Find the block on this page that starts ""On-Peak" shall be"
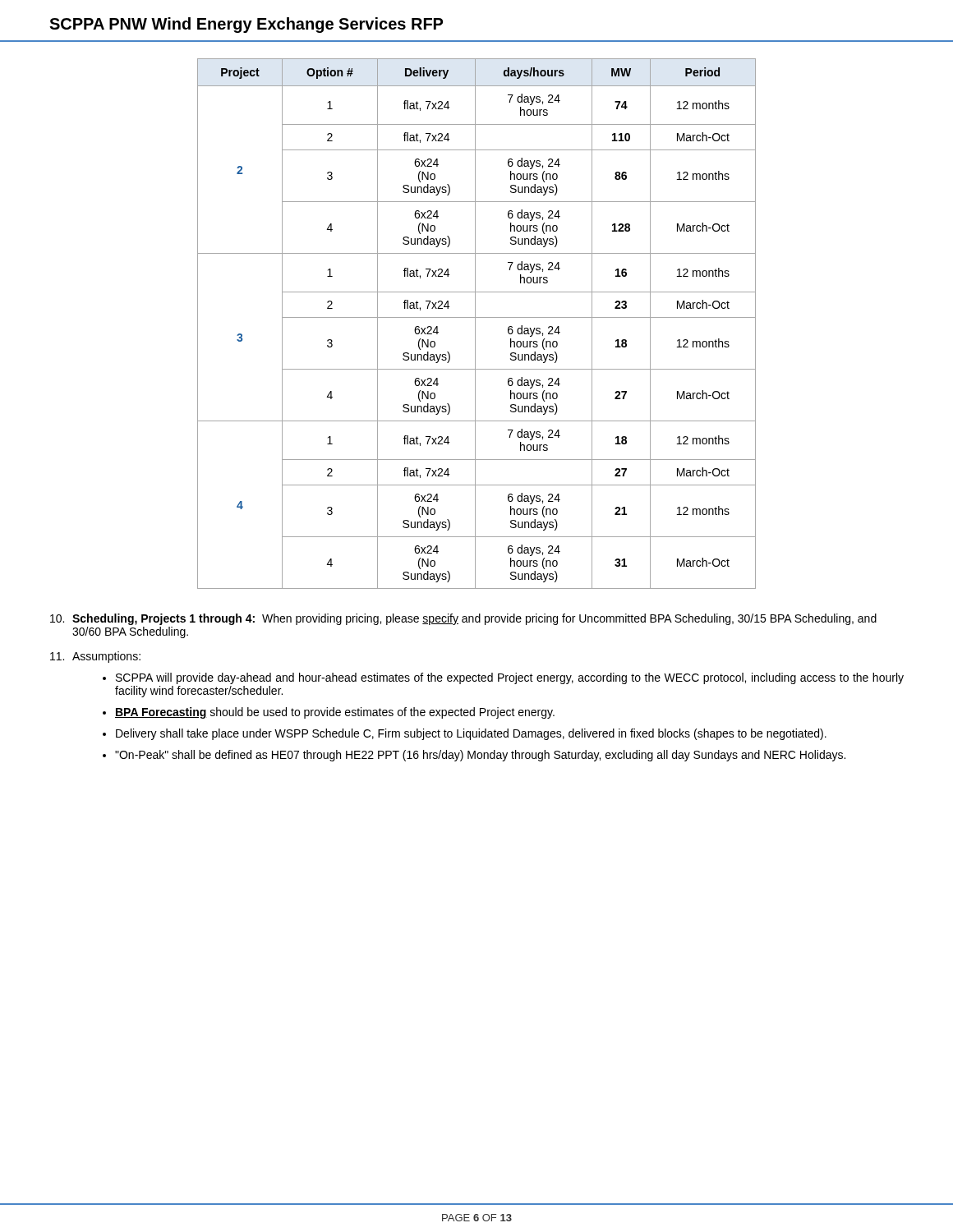Image resolution: width=953 pixels, height=1232 pixels. pyautogui.click(x=481, y=755)
